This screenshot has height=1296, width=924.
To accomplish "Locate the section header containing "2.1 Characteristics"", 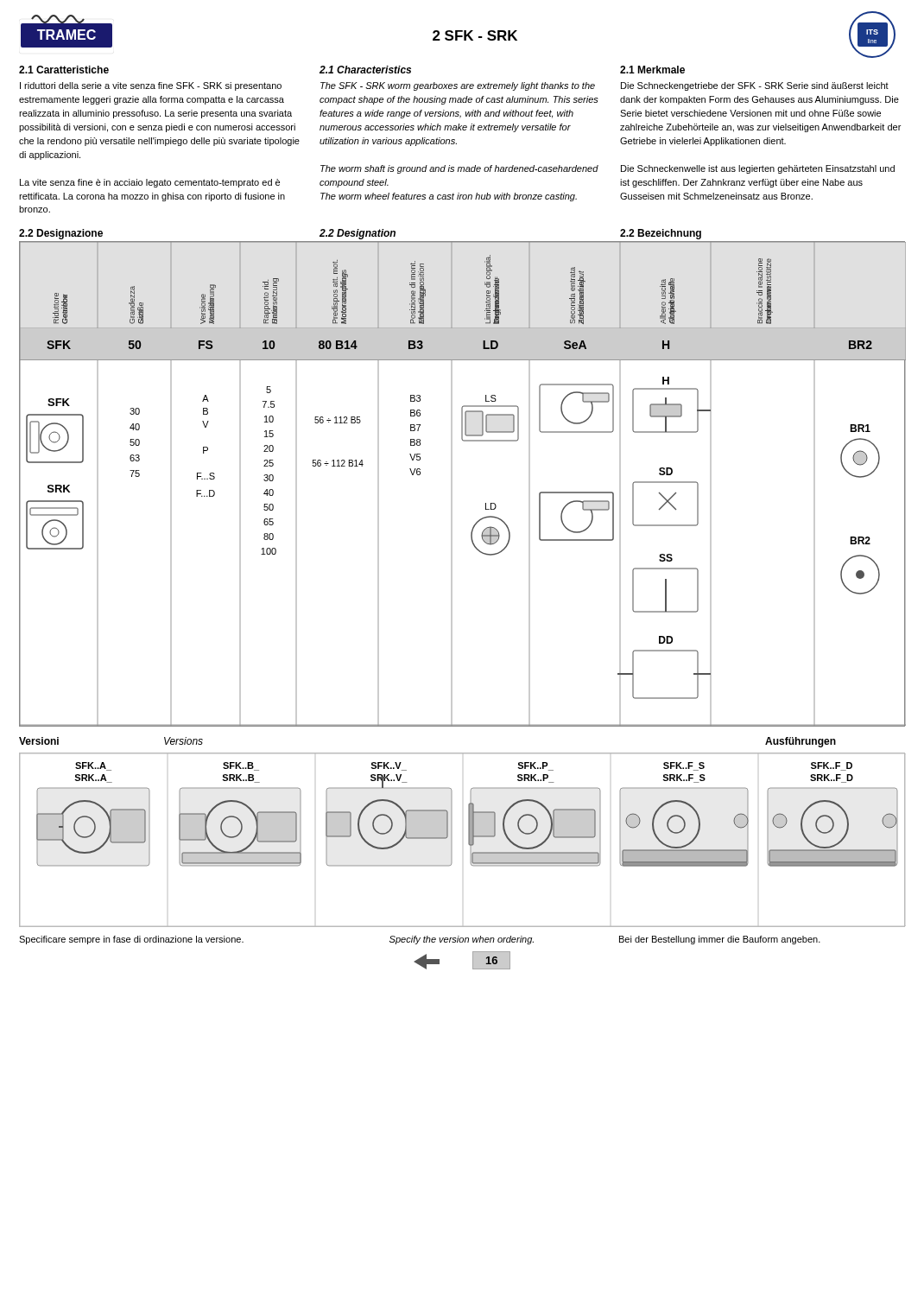I will tap(366, 70).
